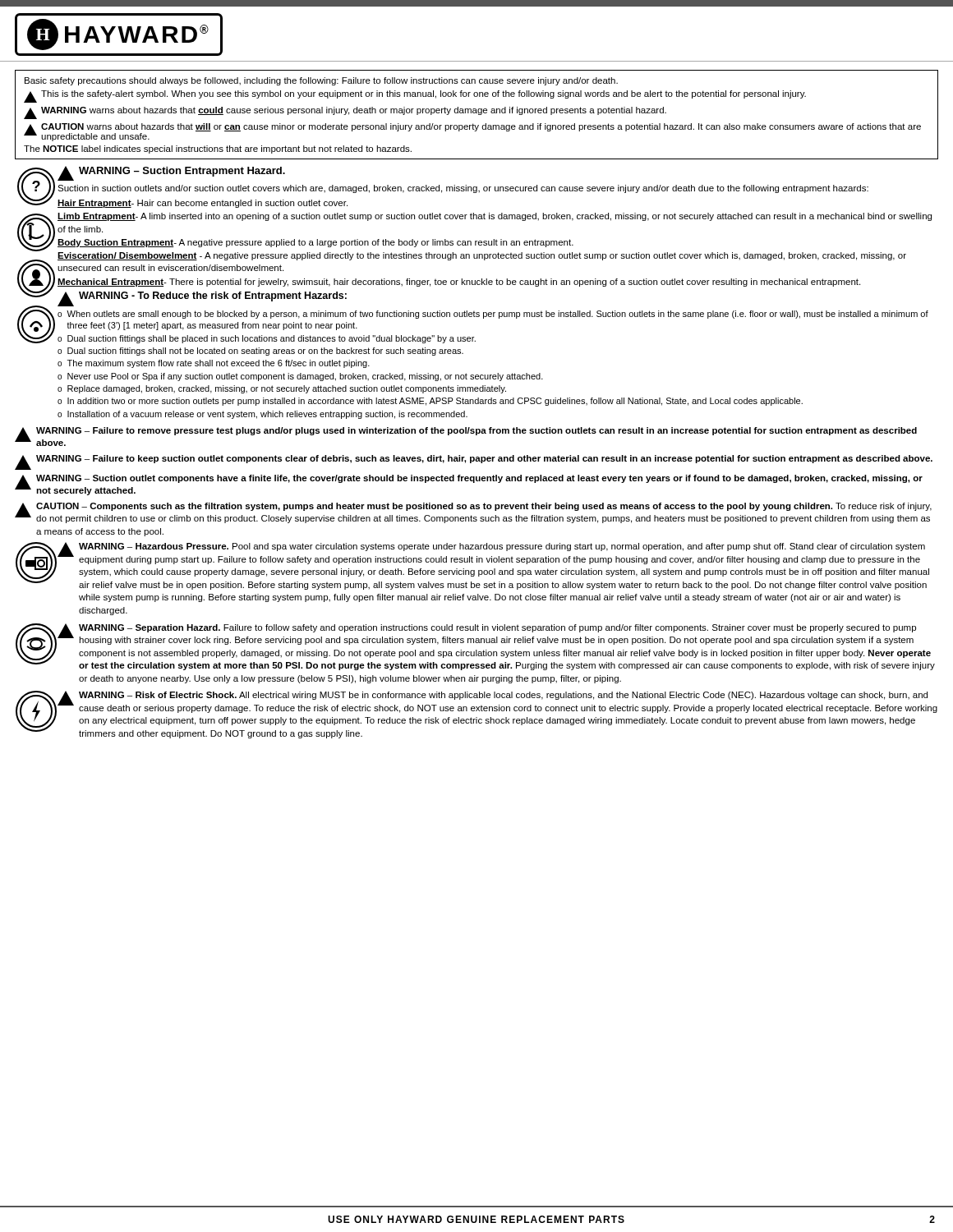Find the text starting "In addition two or more suction"

[x=435, y=401]
